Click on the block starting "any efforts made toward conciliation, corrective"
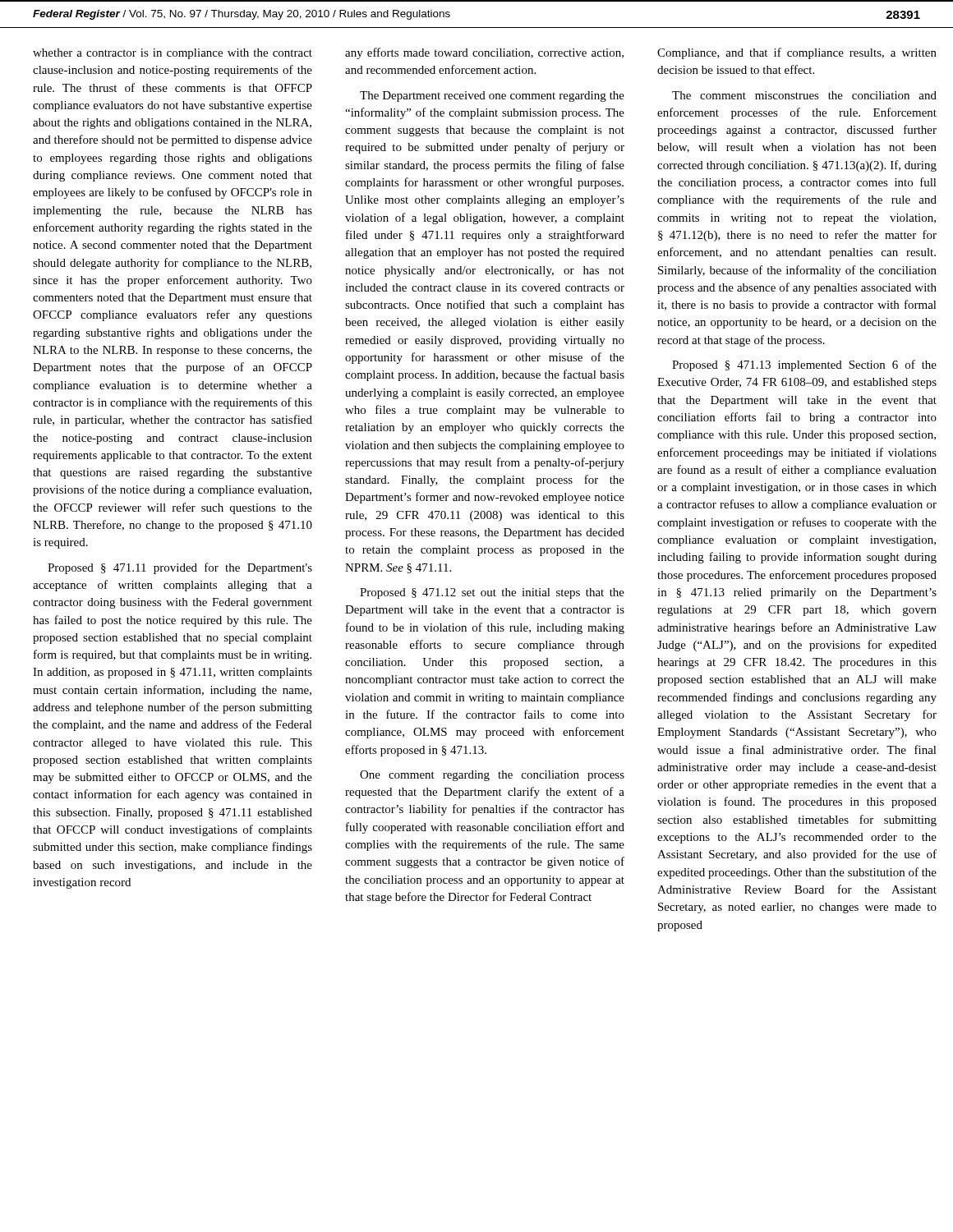The image size is (953, 1232). [485, 475]
